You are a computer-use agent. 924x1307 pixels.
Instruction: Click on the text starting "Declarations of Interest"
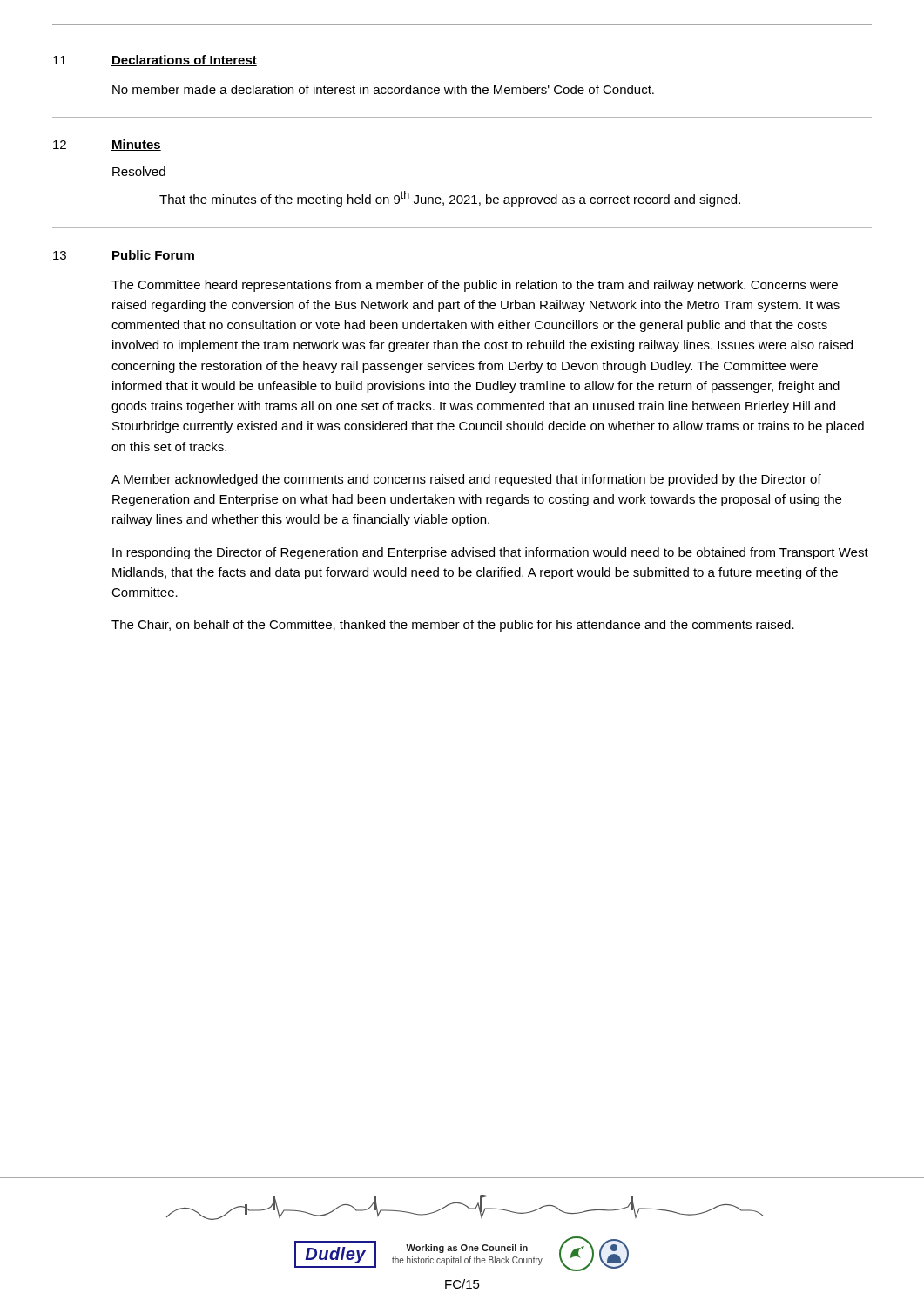[x=184, y=60]
